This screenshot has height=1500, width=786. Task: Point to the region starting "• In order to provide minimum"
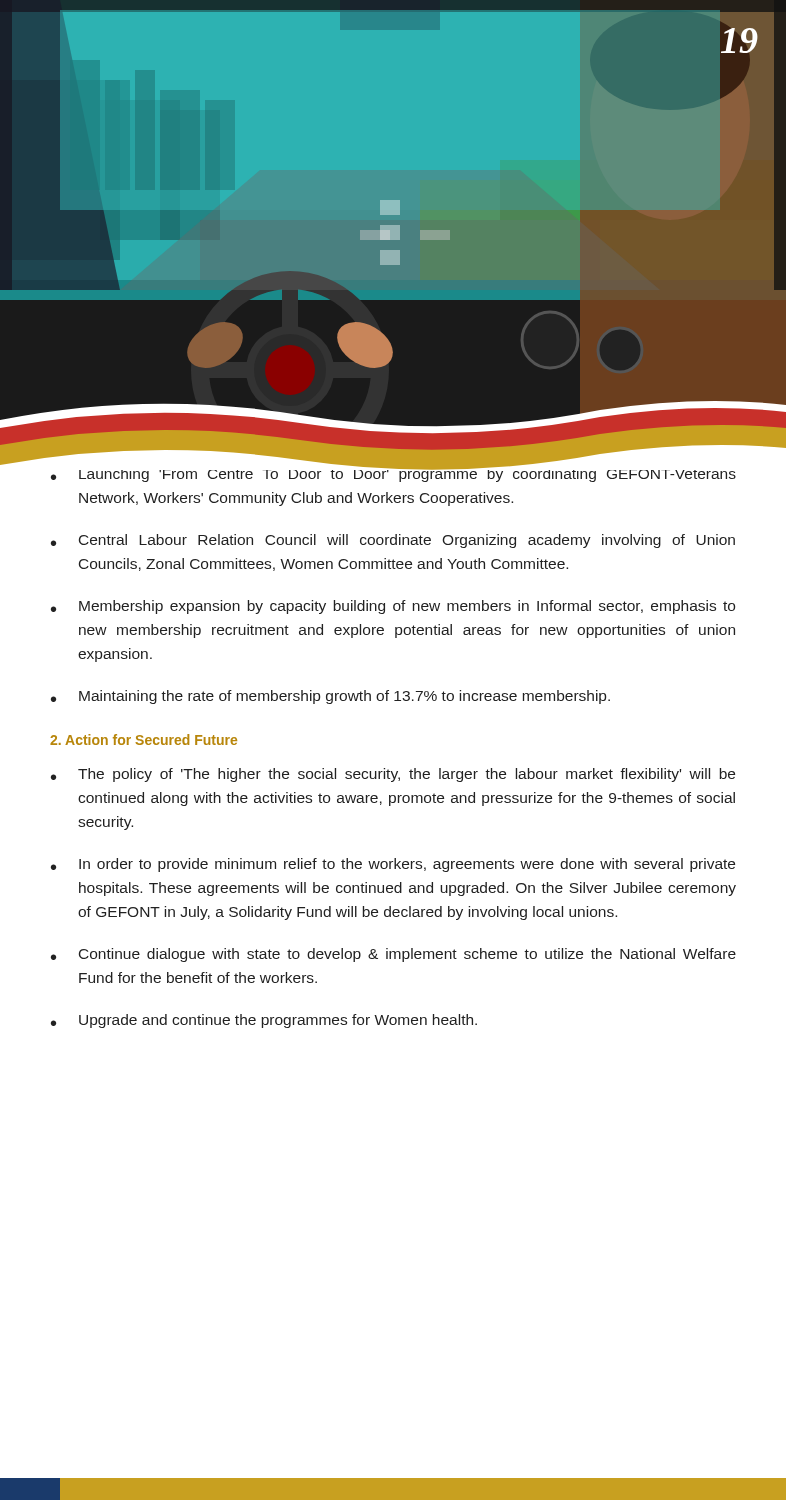pyautogui.click(x=393, y=888)
